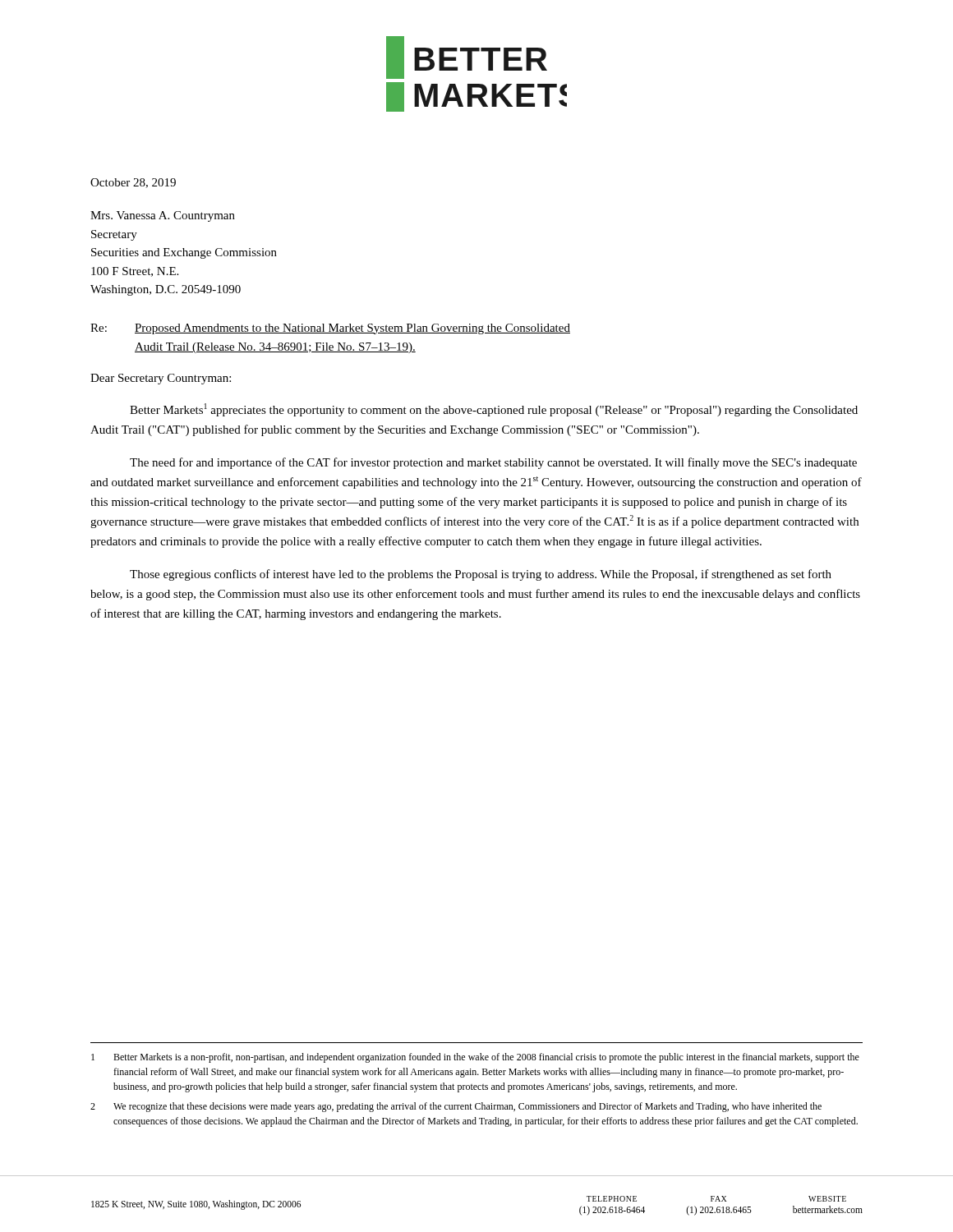Select a logo

476,76
